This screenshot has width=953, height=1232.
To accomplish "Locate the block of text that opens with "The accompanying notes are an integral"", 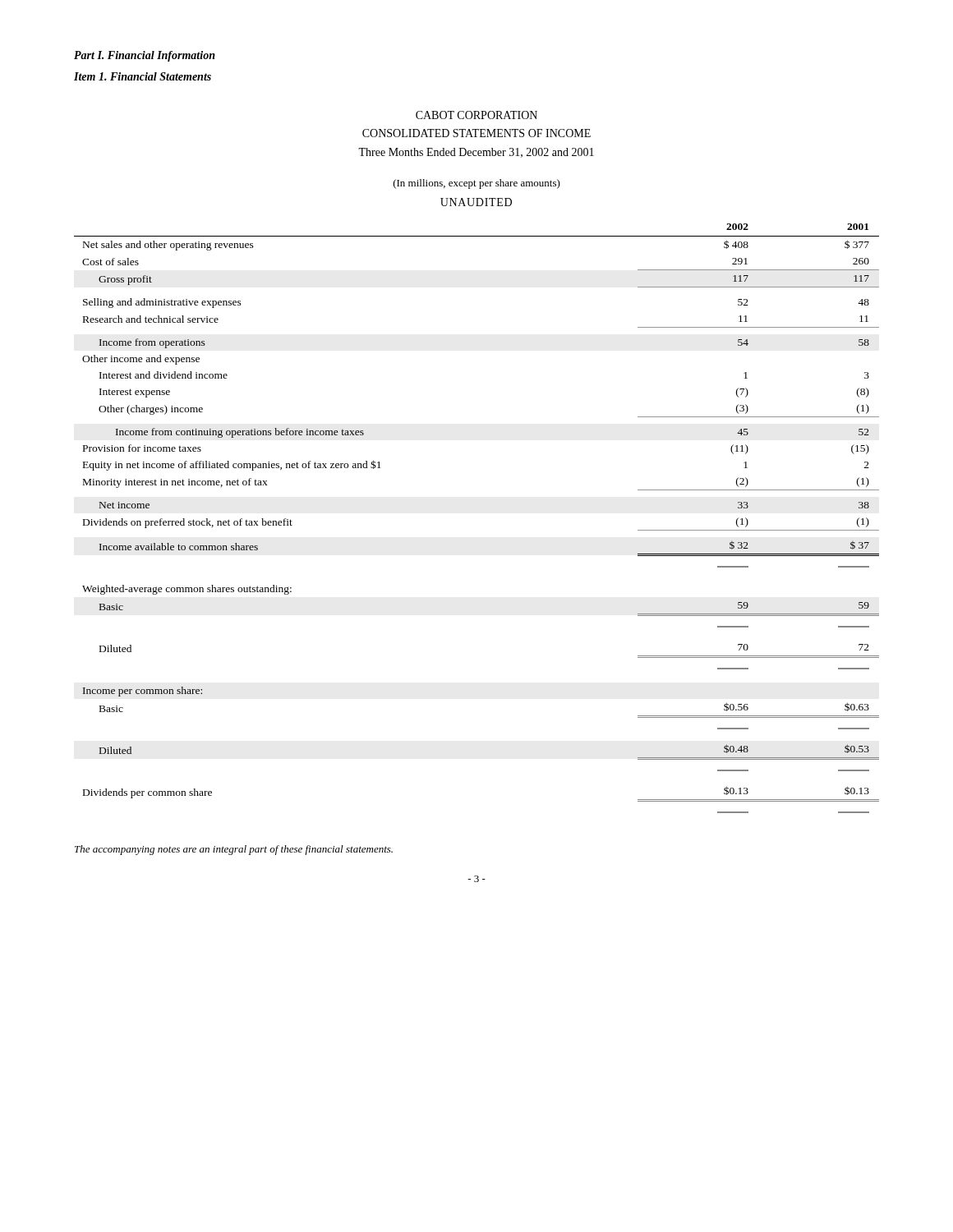I will point(234,849).
